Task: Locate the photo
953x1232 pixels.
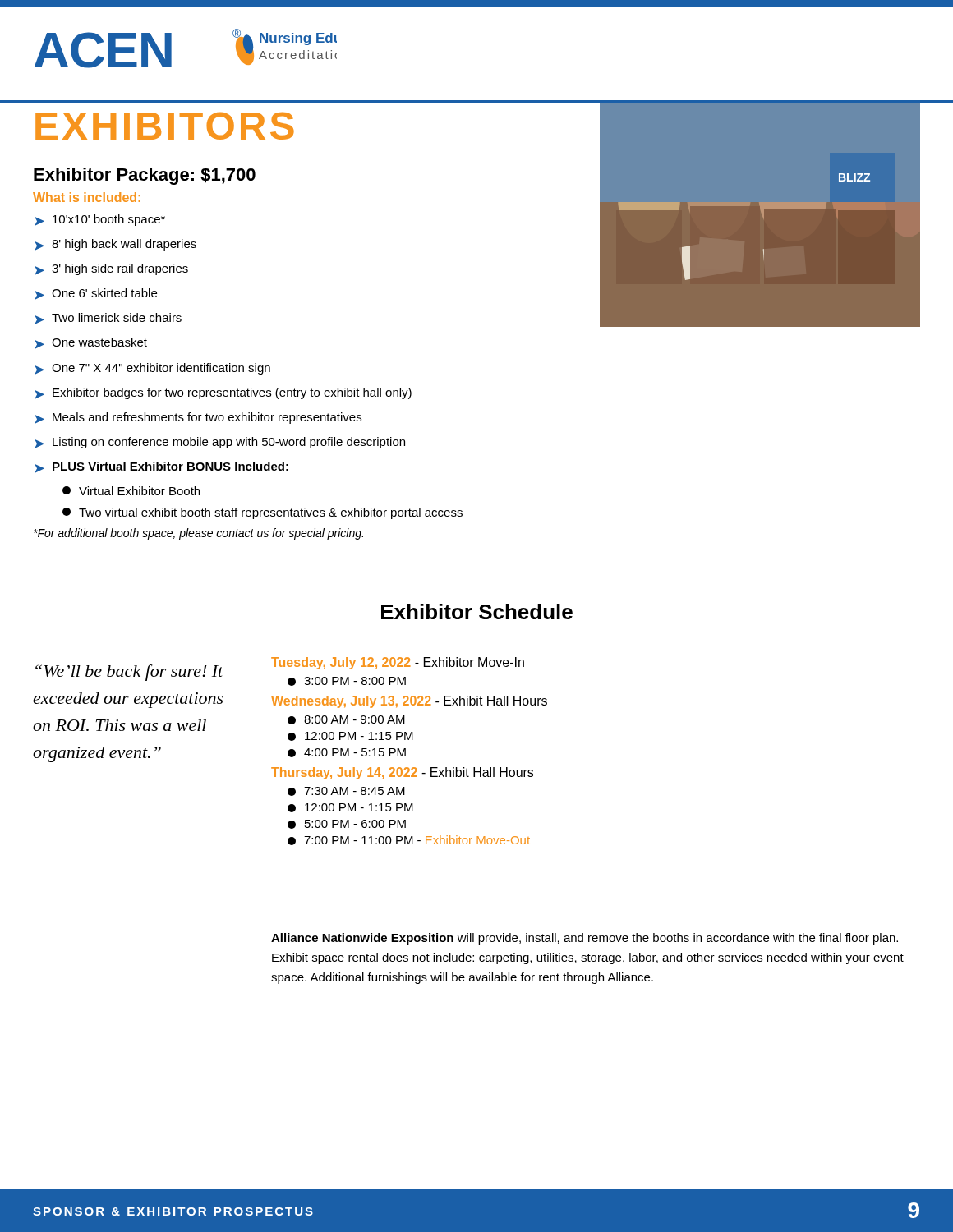Action: 760,215
